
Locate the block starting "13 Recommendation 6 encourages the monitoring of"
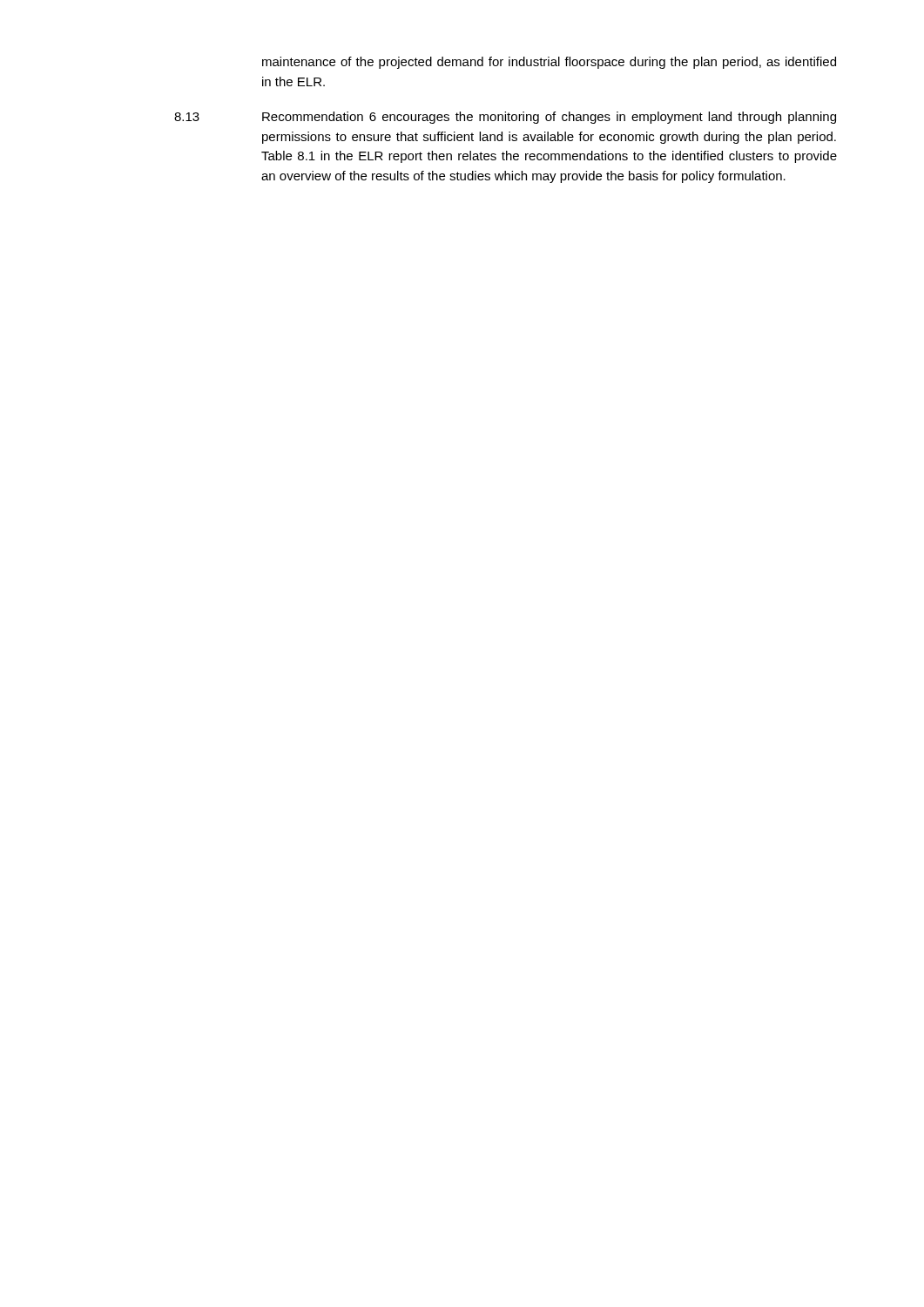[506, 146]
